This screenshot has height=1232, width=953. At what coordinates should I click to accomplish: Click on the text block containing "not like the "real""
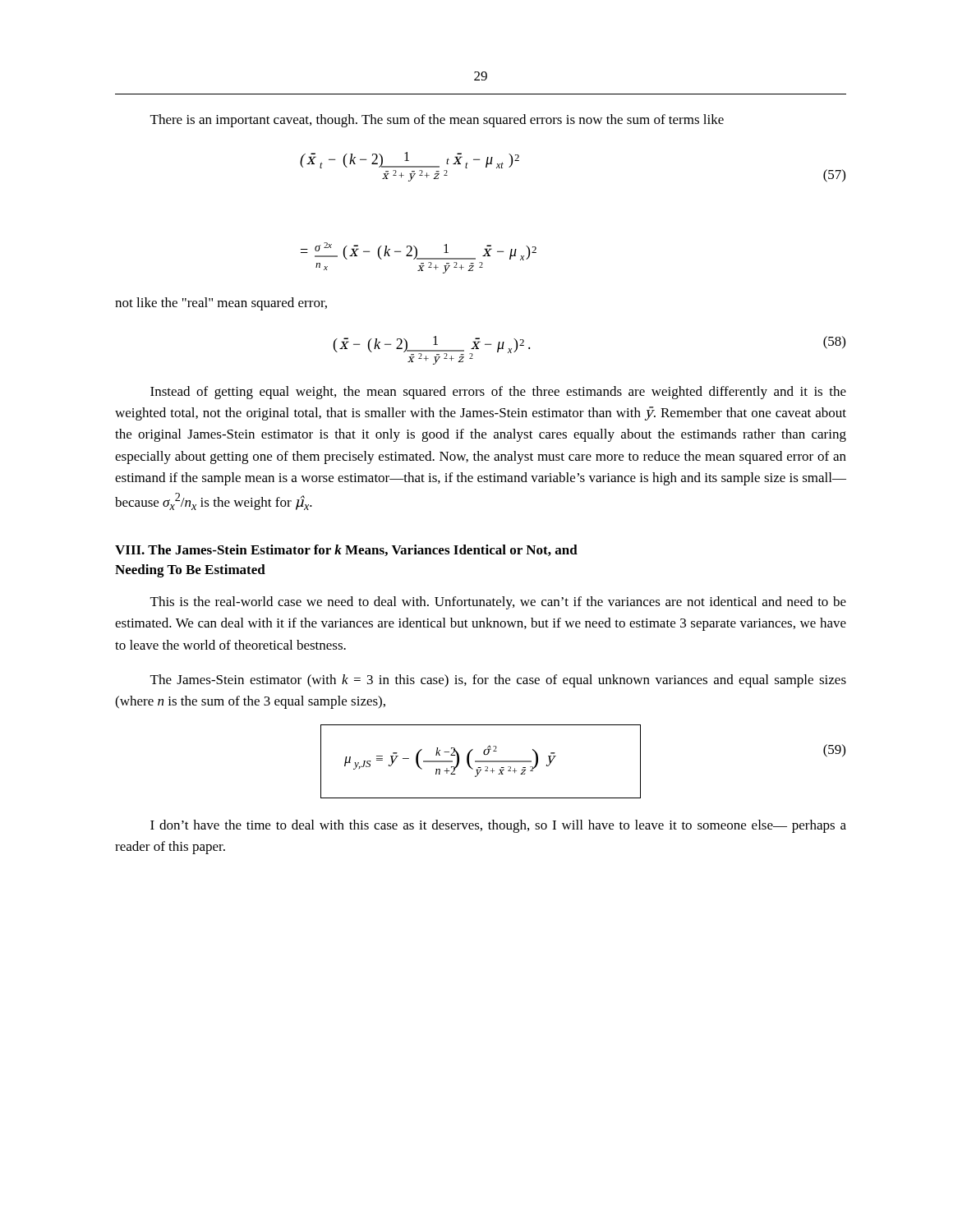[221, 303]
